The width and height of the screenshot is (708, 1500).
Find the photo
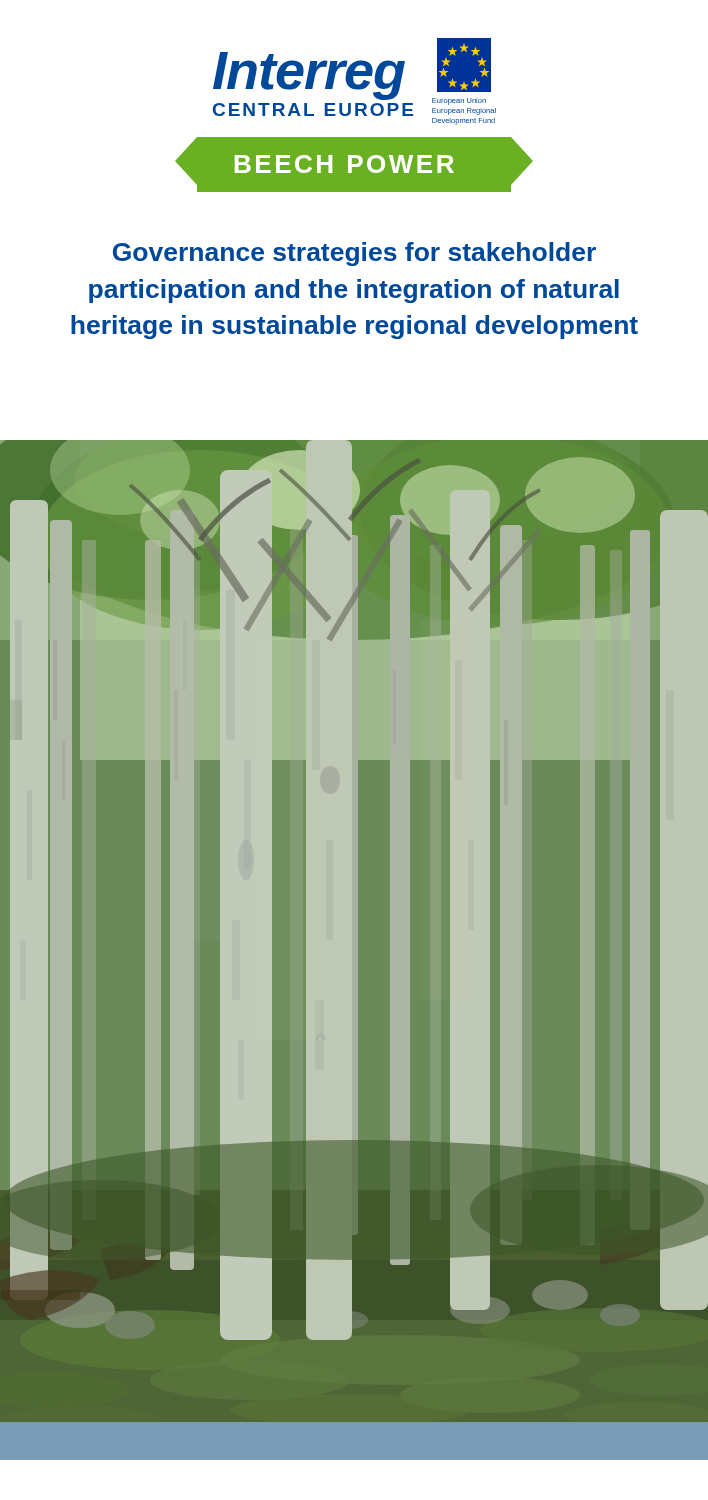click(354, 950)
